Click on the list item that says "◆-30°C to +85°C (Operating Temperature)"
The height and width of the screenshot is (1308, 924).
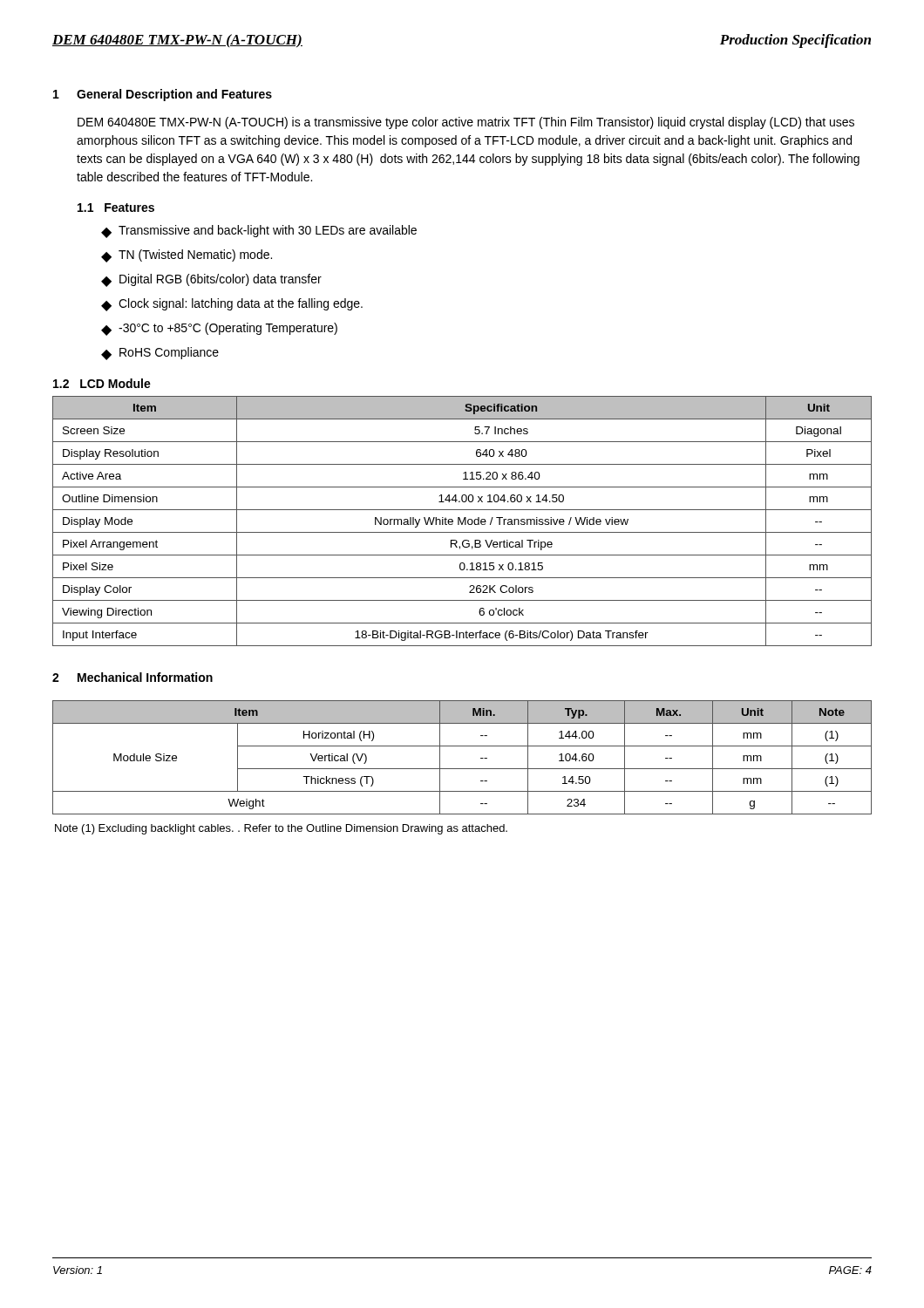click(x=220, y=330)
